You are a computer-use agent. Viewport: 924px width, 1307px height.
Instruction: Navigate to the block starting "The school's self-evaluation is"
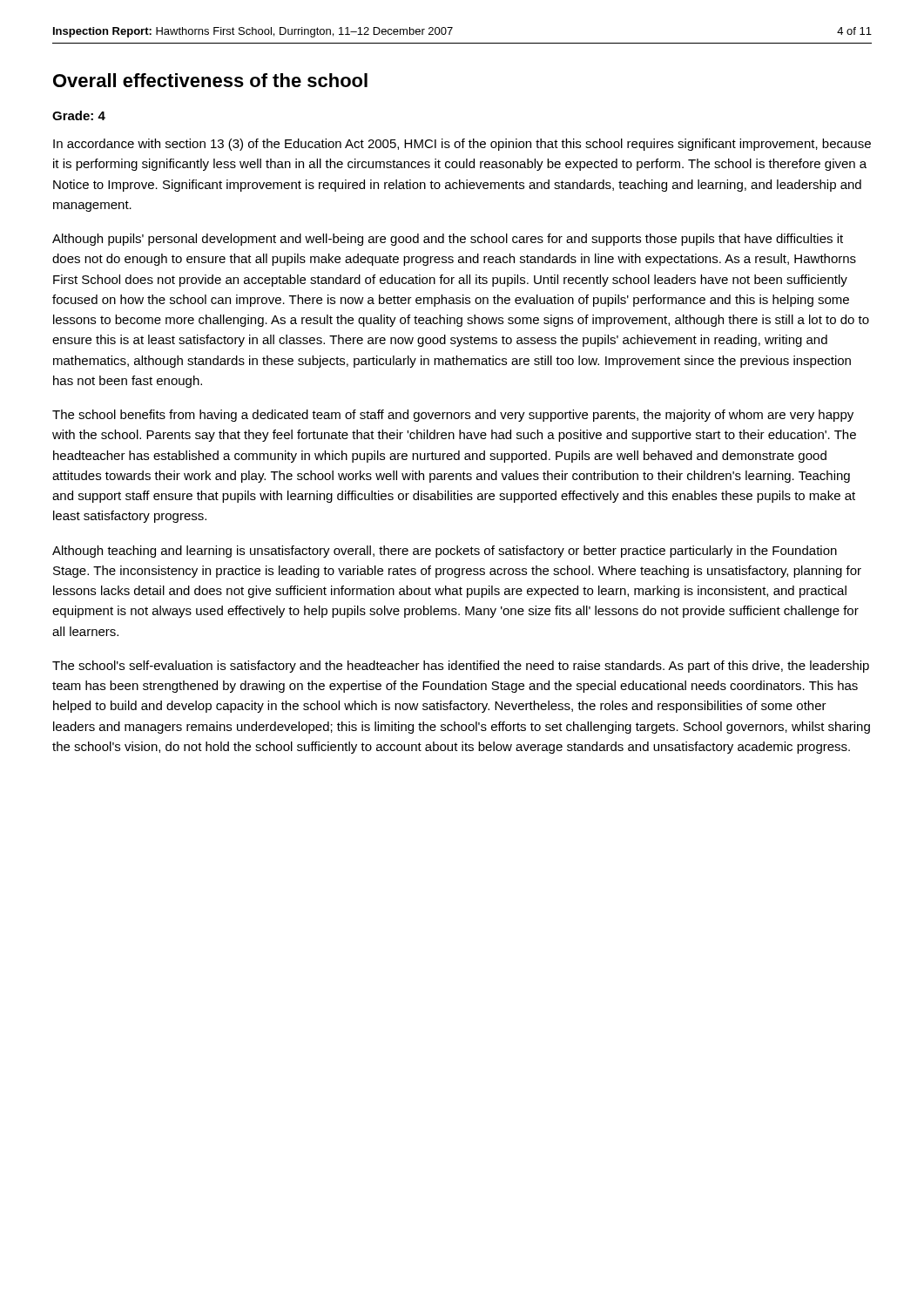pyautogui.click(x=461, y=706)
